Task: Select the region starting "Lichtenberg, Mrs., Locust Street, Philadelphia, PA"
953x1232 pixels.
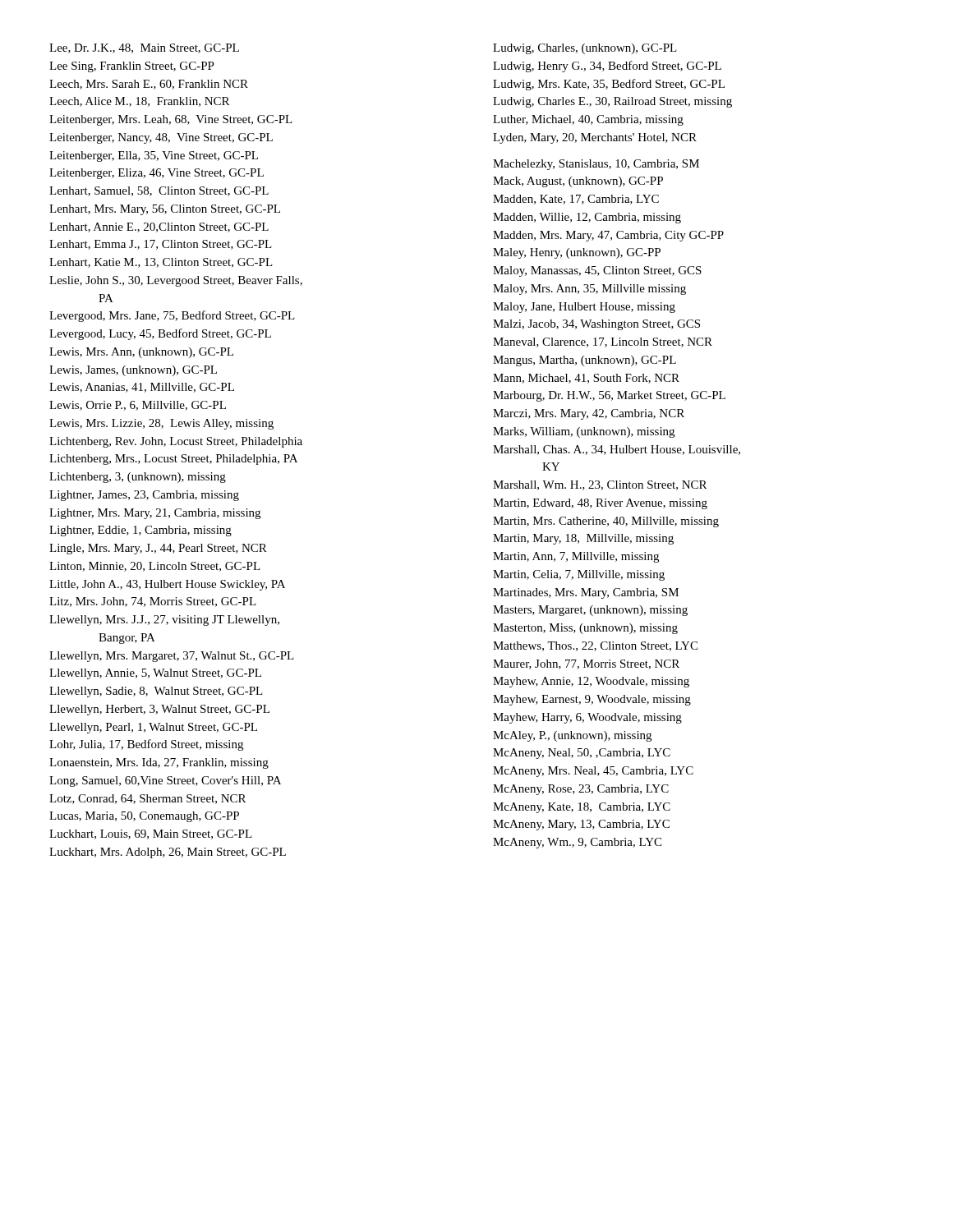Action: click(x=174, y=458)
